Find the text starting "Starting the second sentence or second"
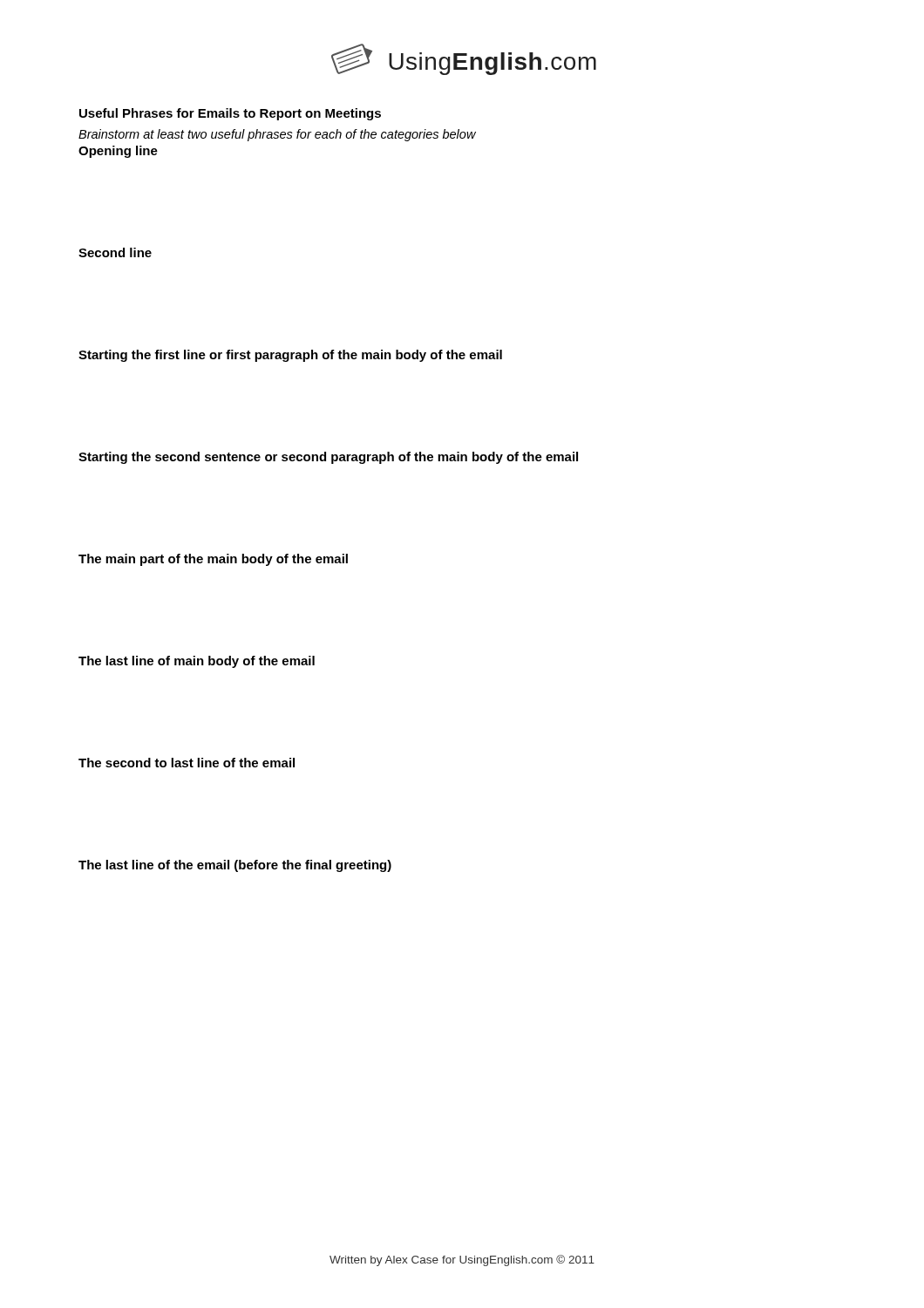Viewport: 924px width, 1308px height. (462, 456)
